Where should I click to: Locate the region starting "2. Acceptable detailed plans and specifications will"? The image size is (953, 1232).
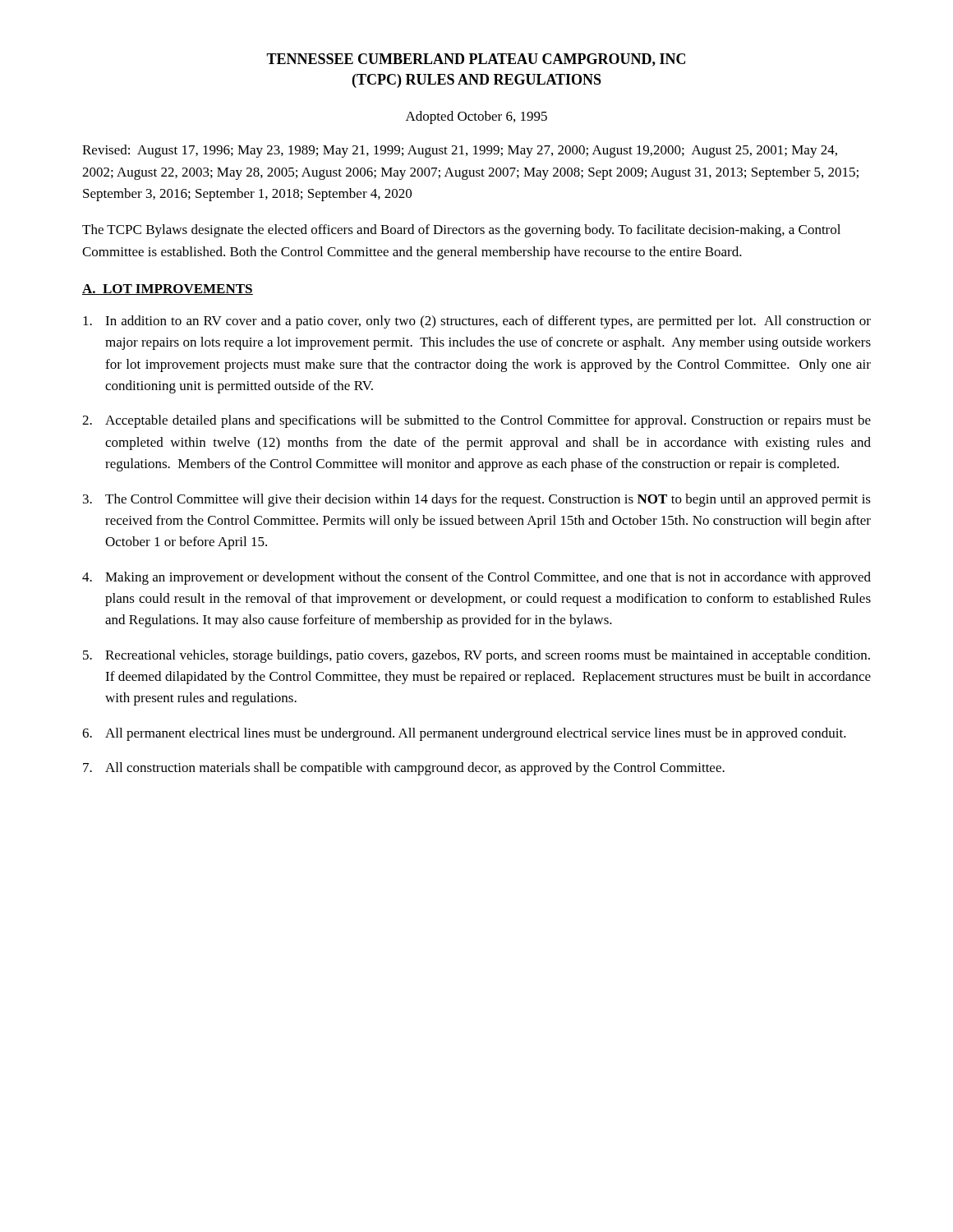(476, 443)
